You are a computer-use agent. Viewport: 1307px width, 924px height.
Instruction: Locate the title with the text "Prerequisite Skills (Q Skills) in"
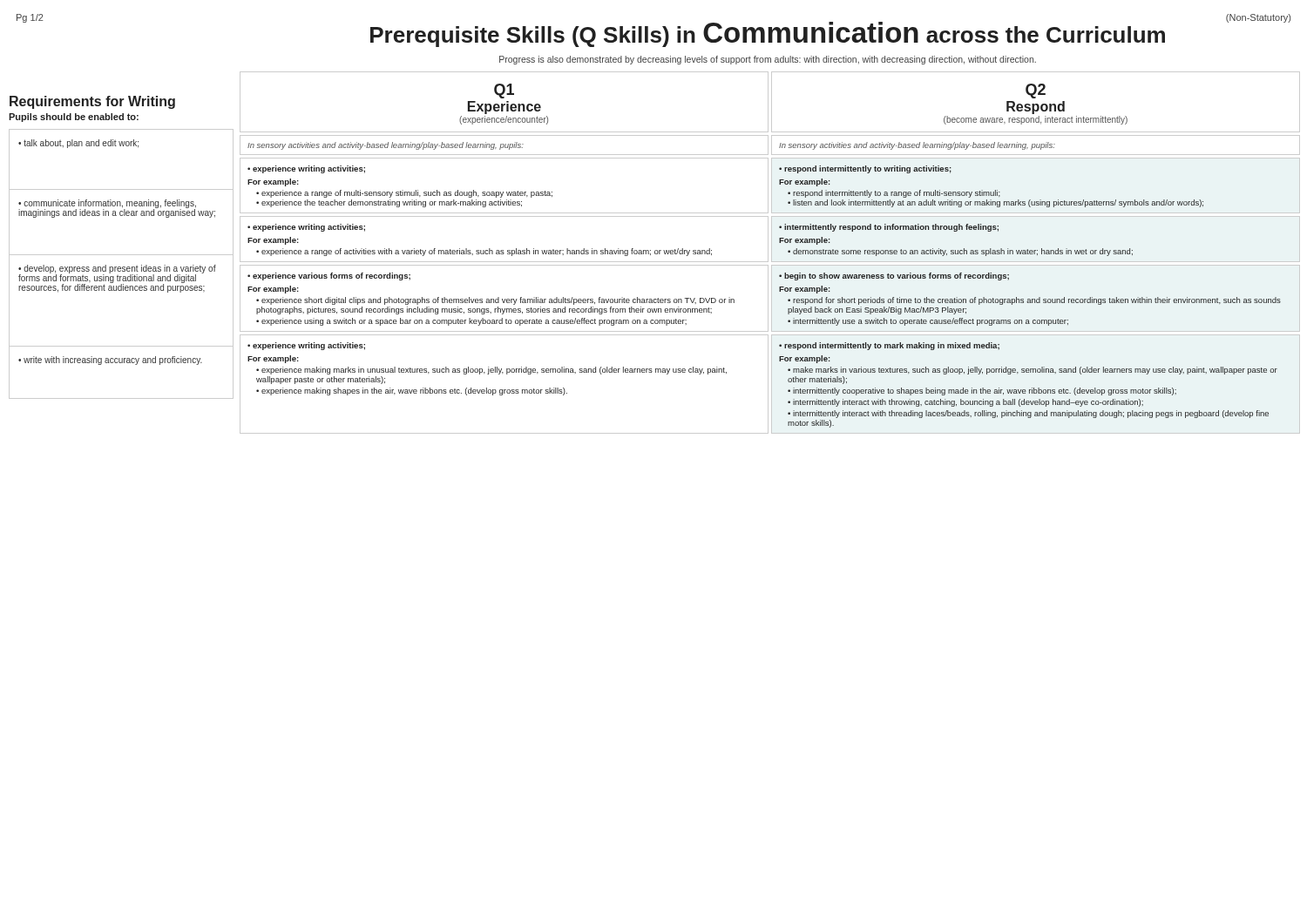pyautogui.click(x=768, y=33)
